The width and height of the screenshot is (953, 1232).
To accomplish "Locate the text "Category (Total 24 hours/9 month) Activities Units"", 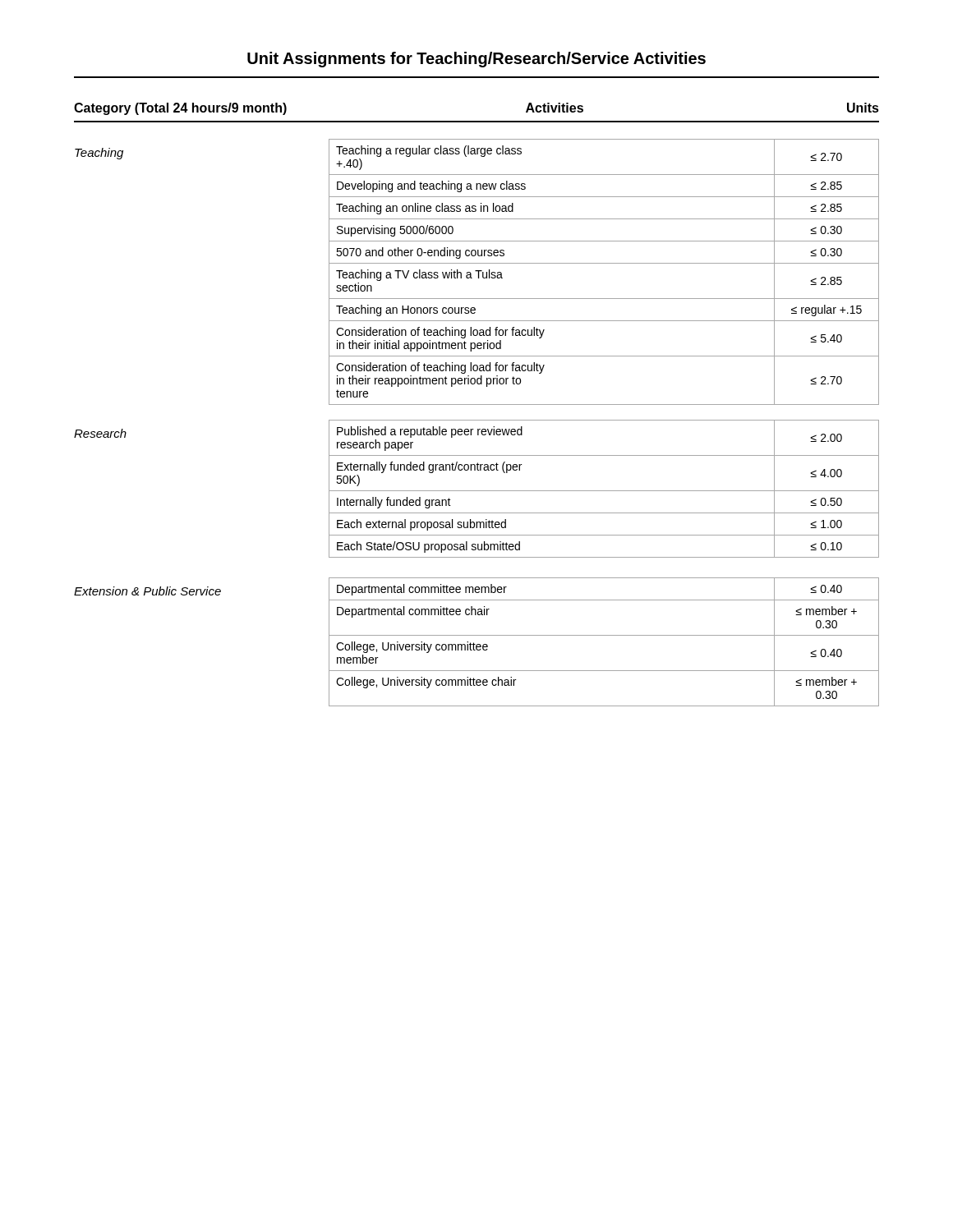I will coord(181,109).
